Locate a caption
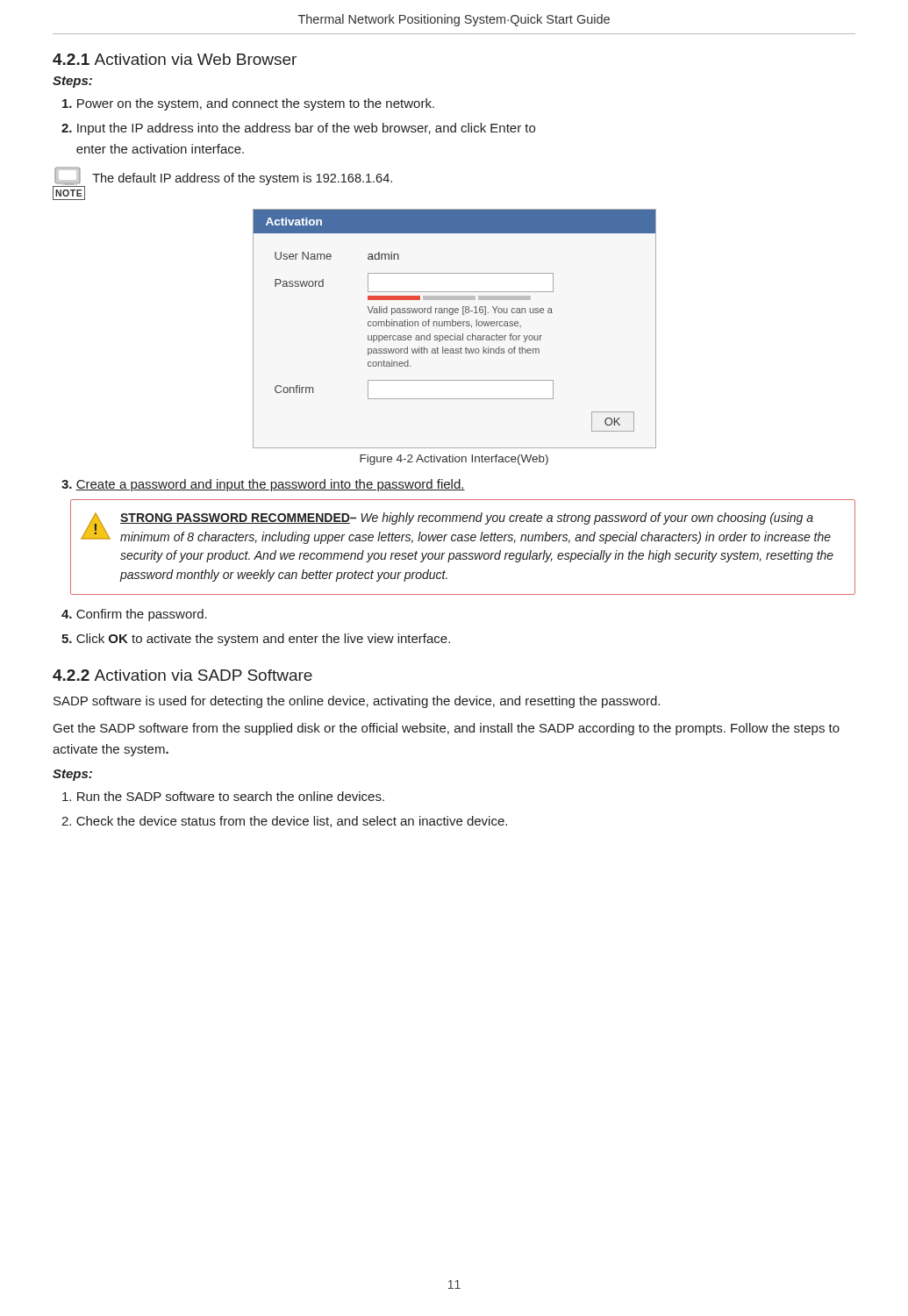908x1316 pixels. (x=454, y=458)
